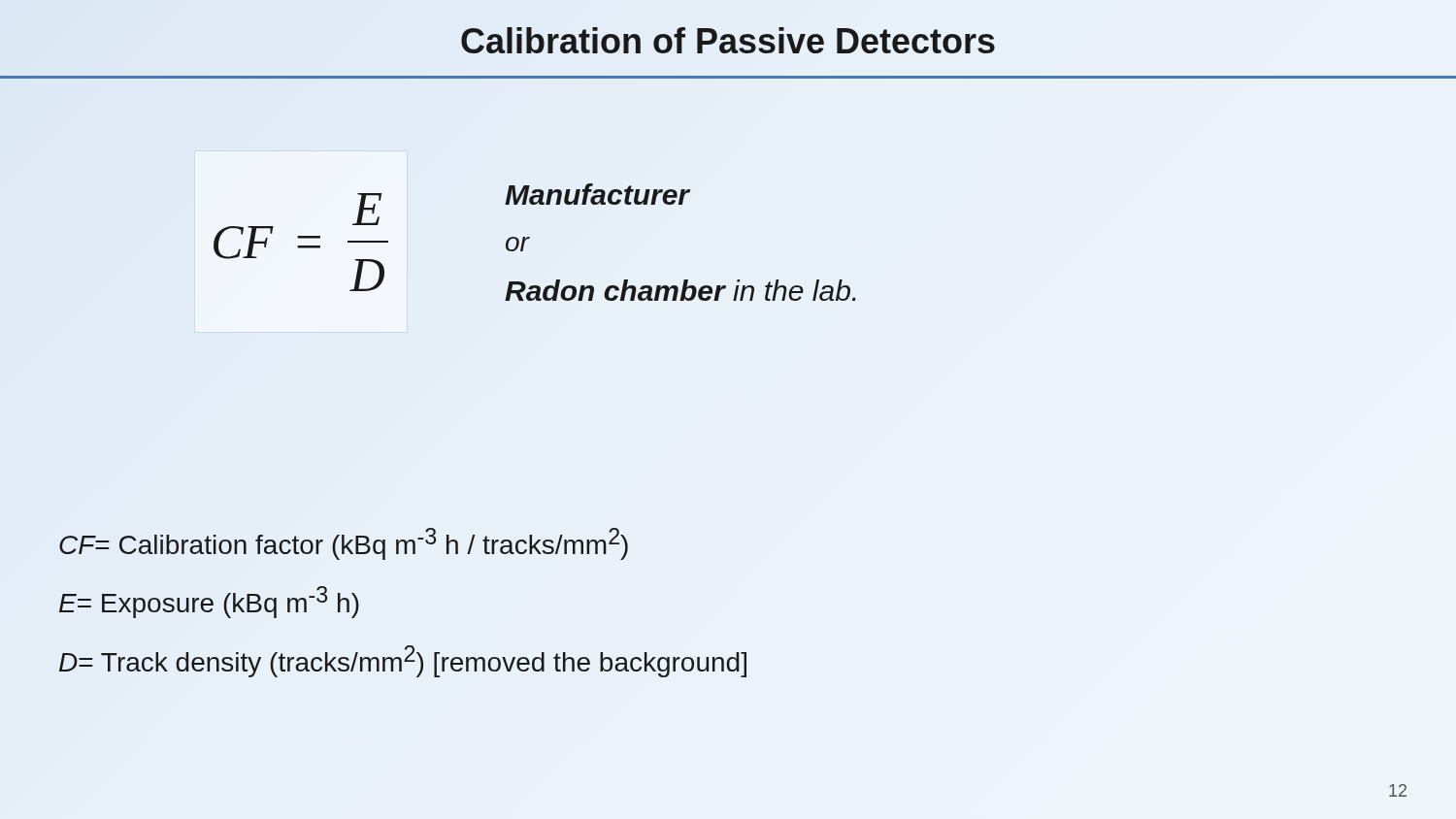This screenshot has width=1456, height=819.
Task: Locate the passage starting "CF= Calibration factor (kBq m-3"
Action: (x=344, y=544)
